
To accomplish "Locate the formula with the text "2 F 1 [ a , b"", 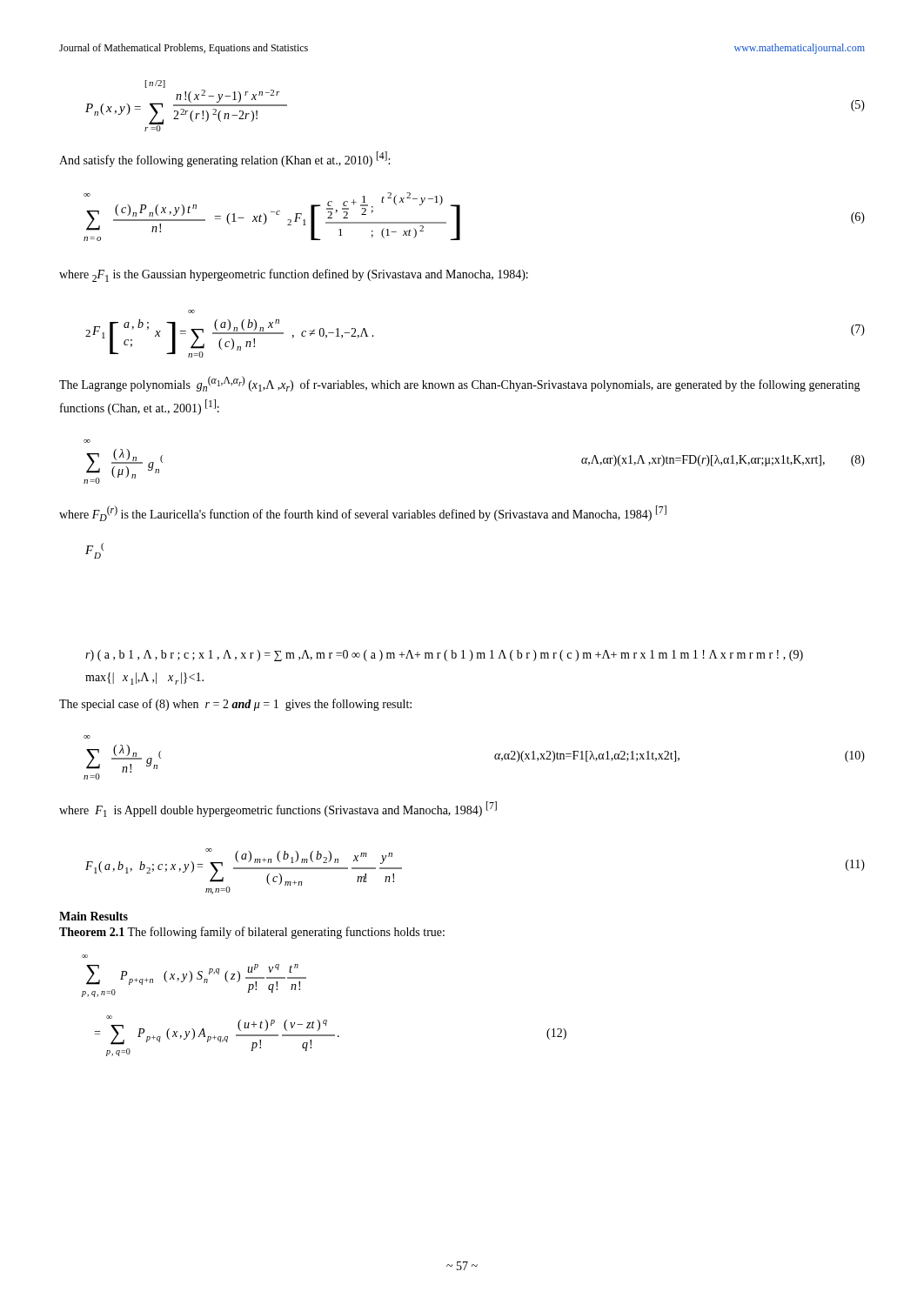I will point(248,341).
